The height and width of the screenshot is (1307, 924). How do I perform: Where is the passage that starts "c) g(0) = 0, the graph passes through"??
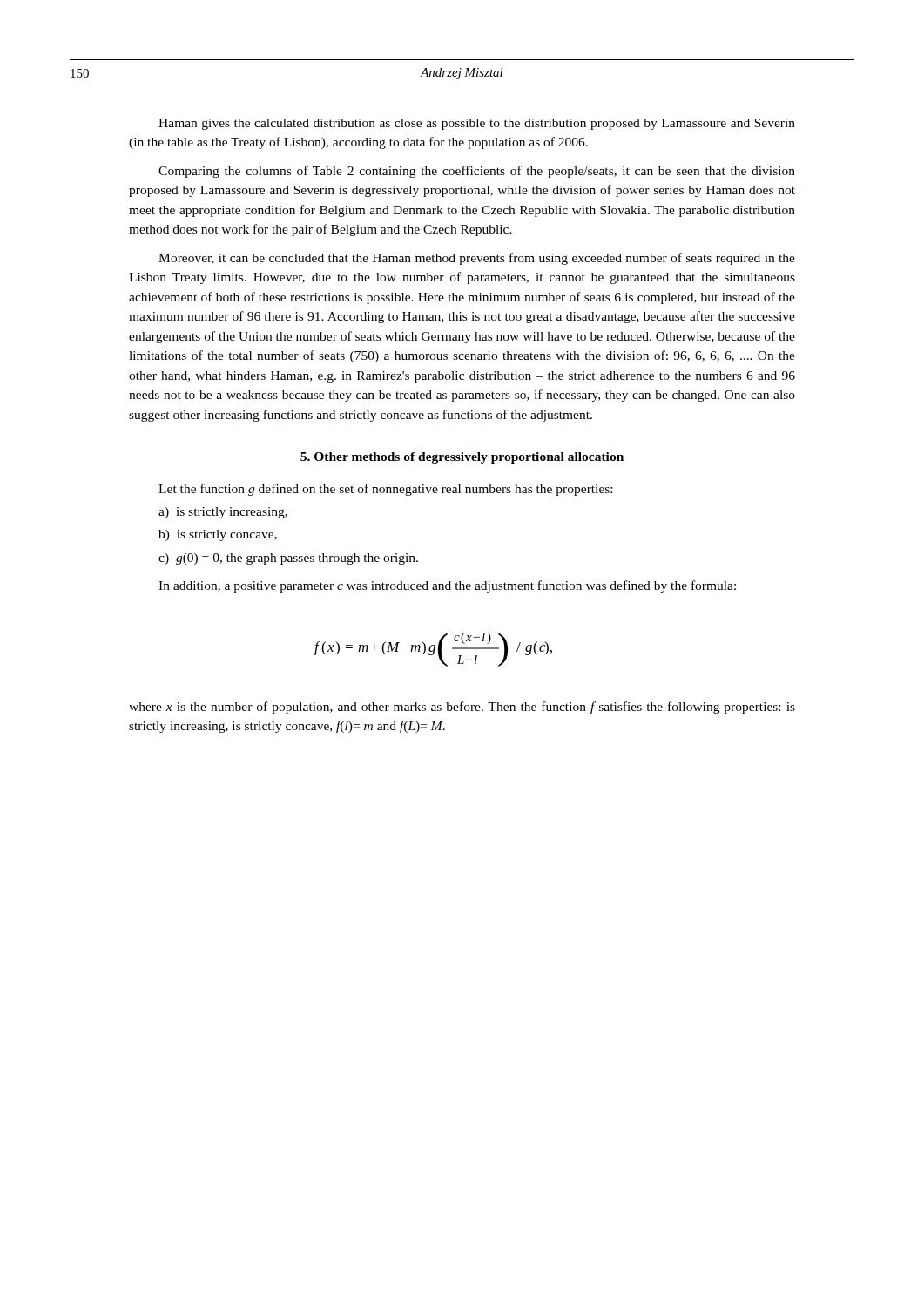click(289, 557)
